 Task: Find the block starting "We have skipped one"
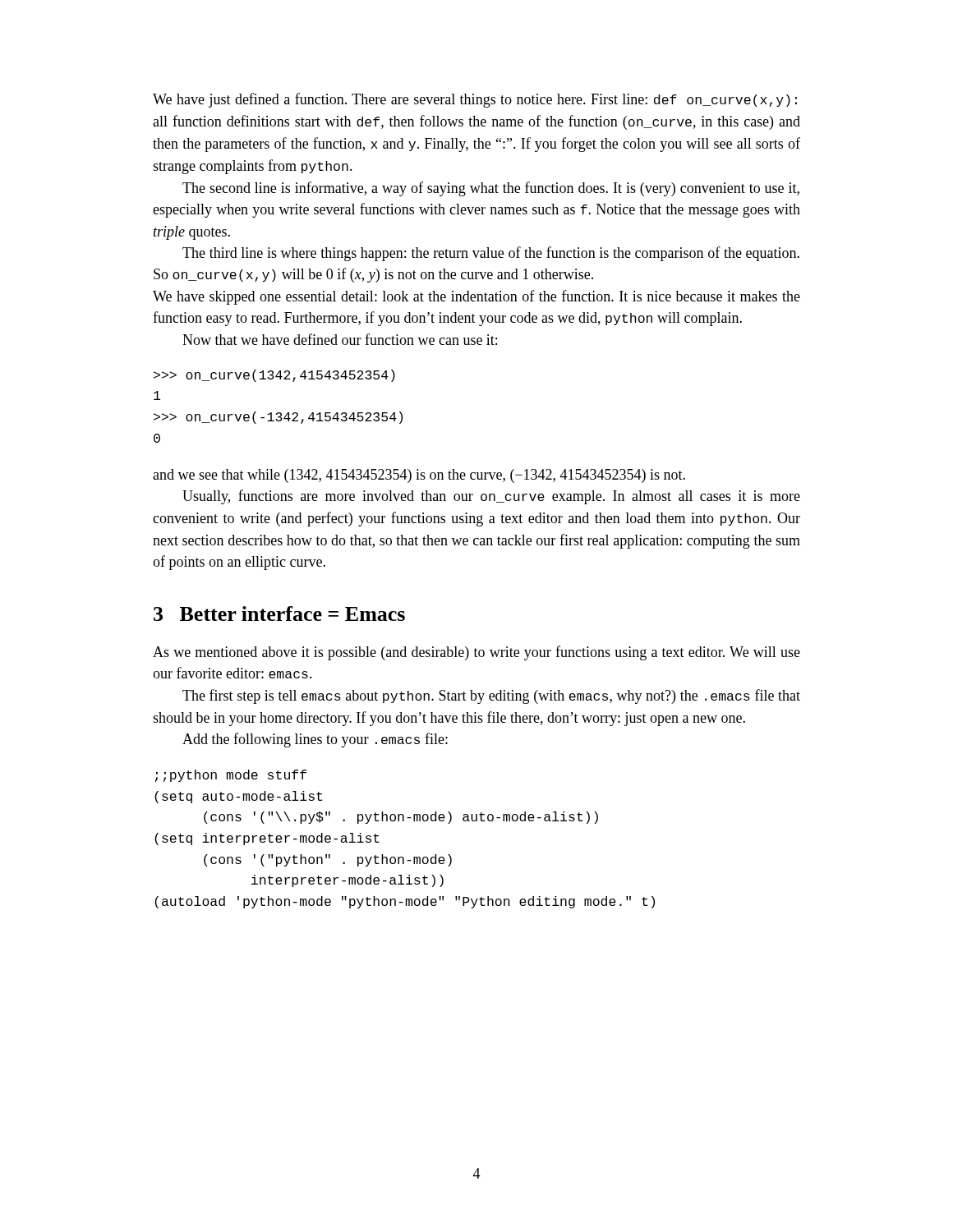pyautogui.click(x=476, y=307)
